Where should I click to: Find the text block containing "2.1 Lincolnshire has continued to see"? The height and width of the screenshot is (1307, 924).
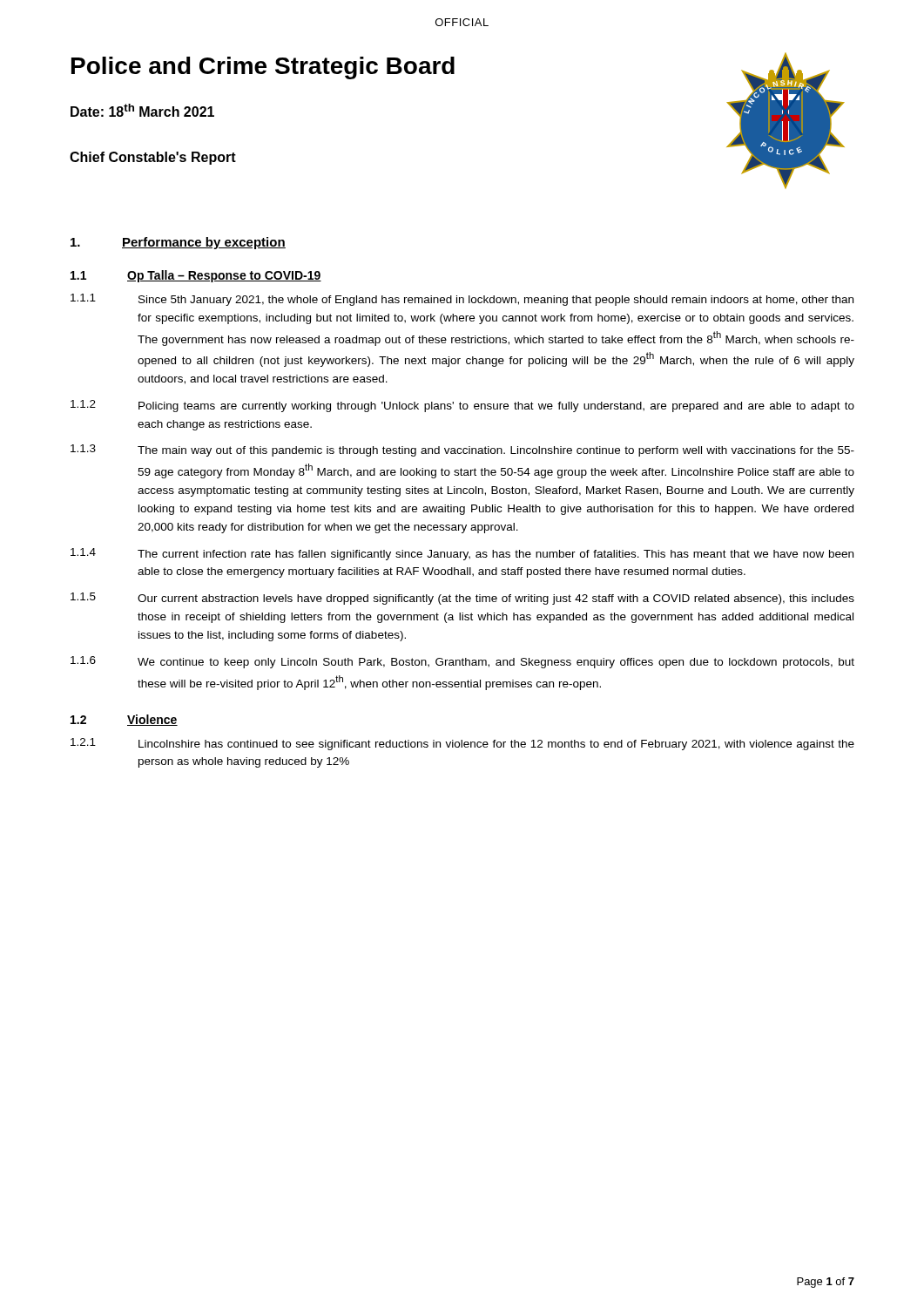[462, 753]
